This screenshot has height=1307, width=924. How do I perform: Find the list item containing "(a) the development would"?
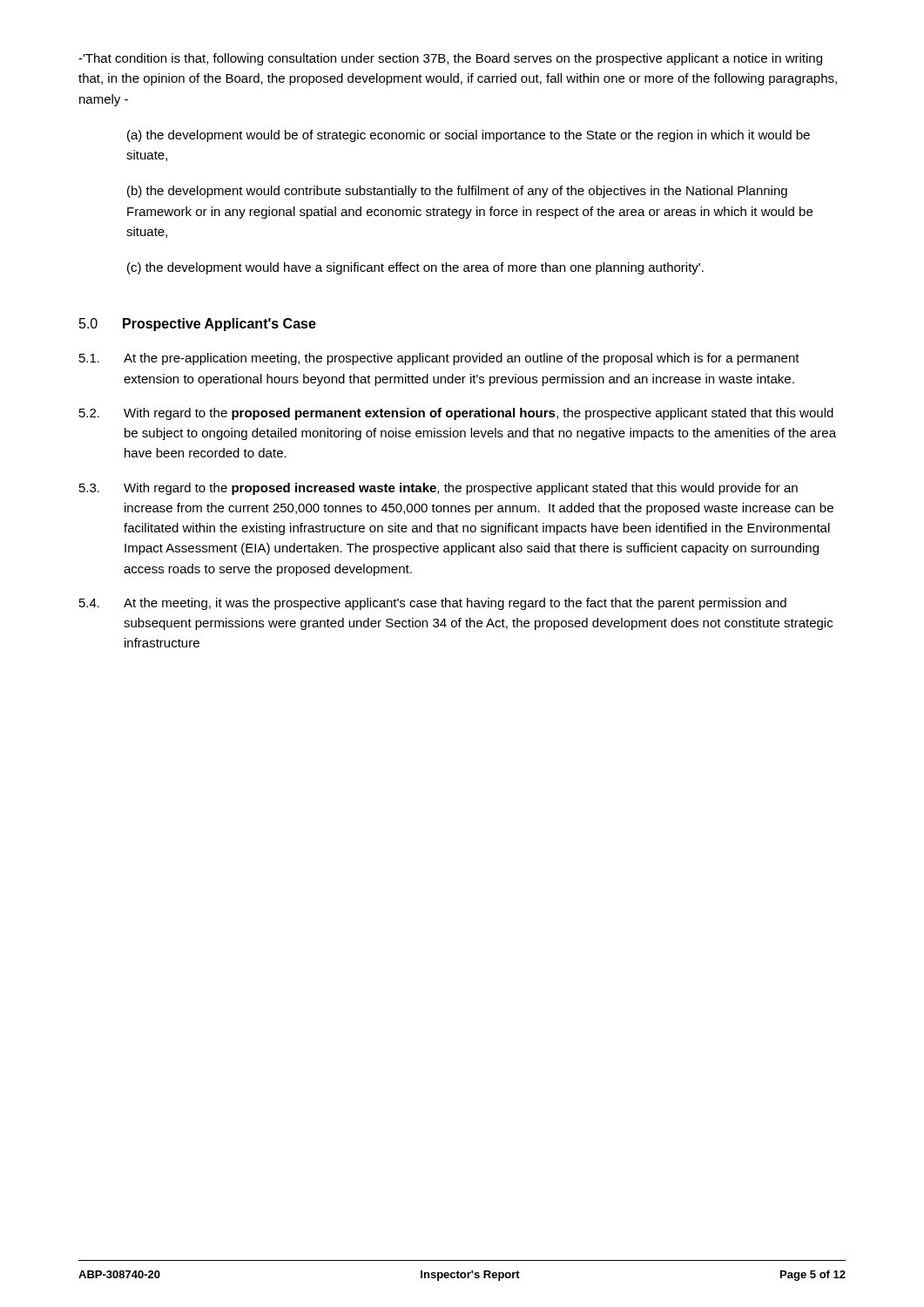pyautogui.click(x=468, y=145)
